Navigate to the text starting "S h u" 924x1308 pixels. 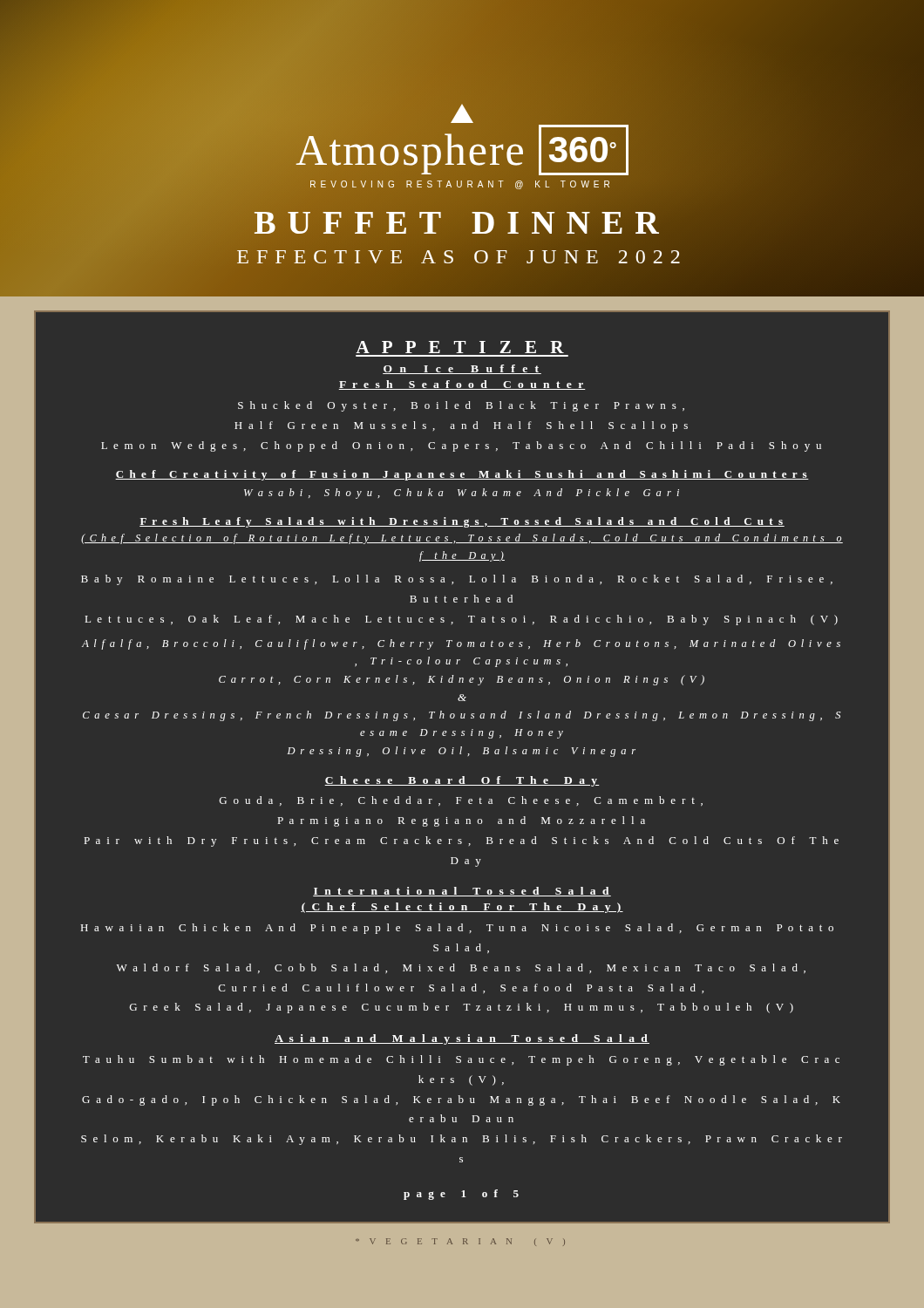(x=462, y=425)
